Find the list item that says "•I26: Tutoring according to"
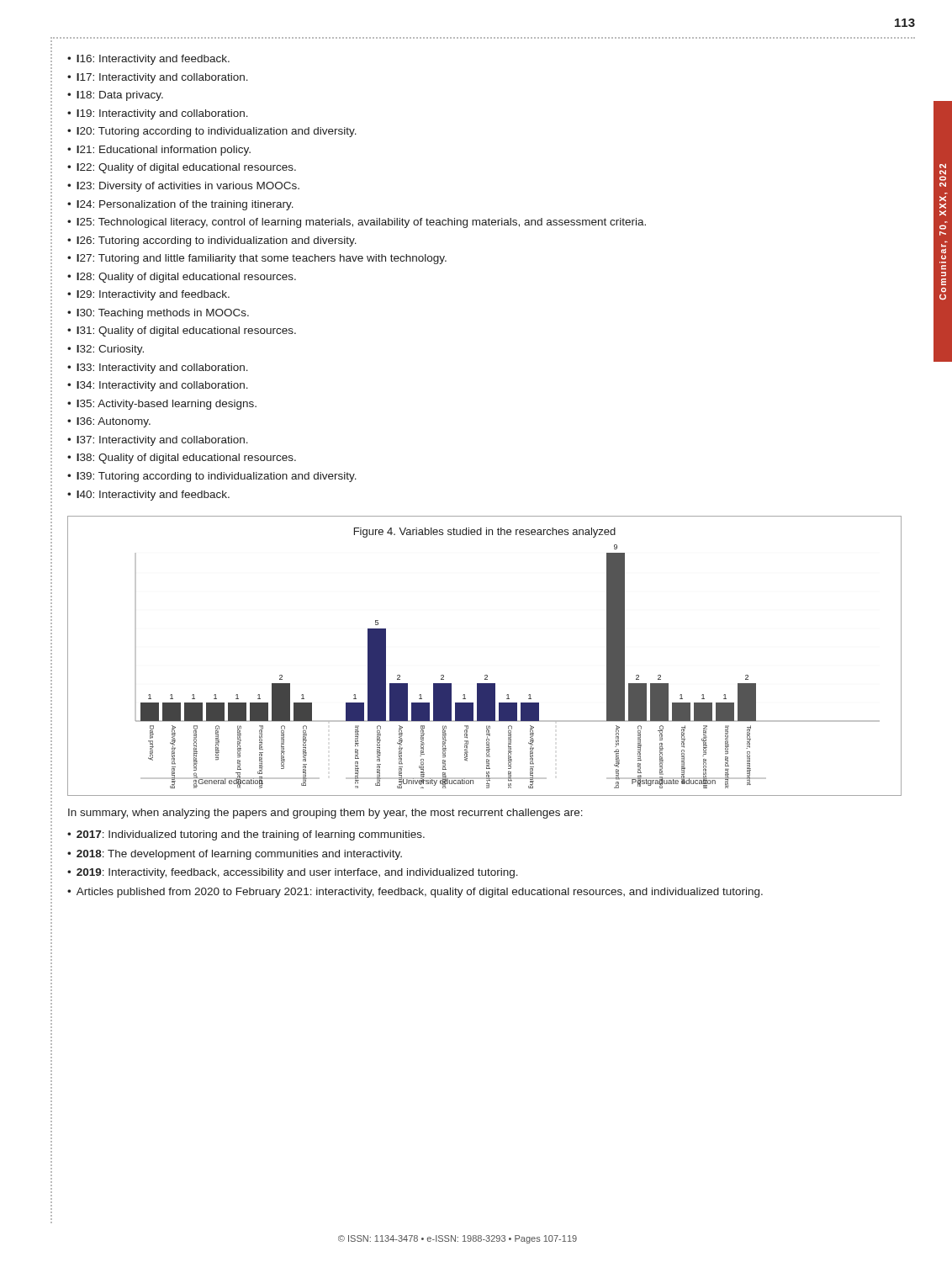Viewport: 952px width, 1262px height. click(x=212, y=240)
